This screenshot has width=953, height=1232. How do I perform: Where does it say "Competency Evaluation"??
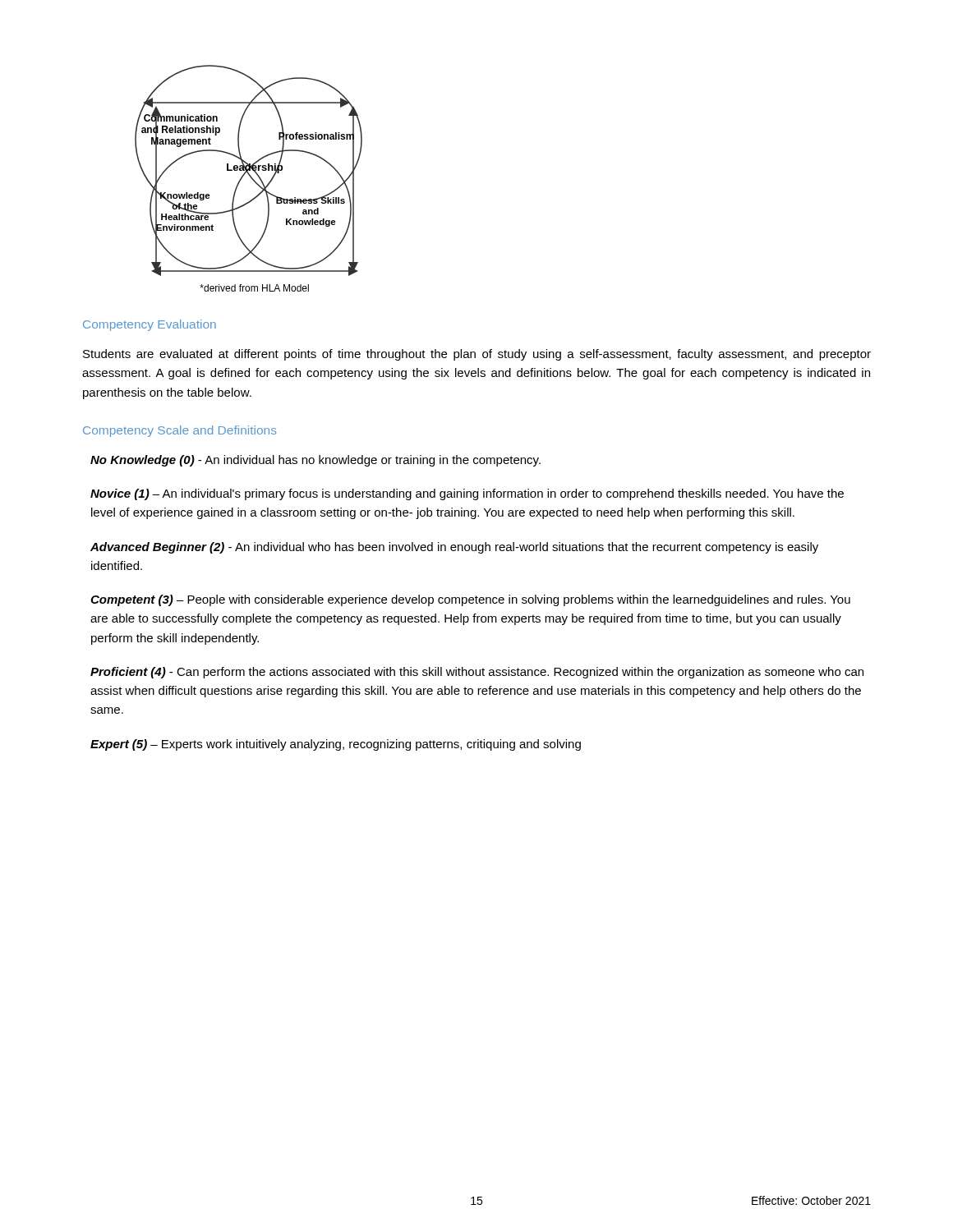[x=150, y=325]
